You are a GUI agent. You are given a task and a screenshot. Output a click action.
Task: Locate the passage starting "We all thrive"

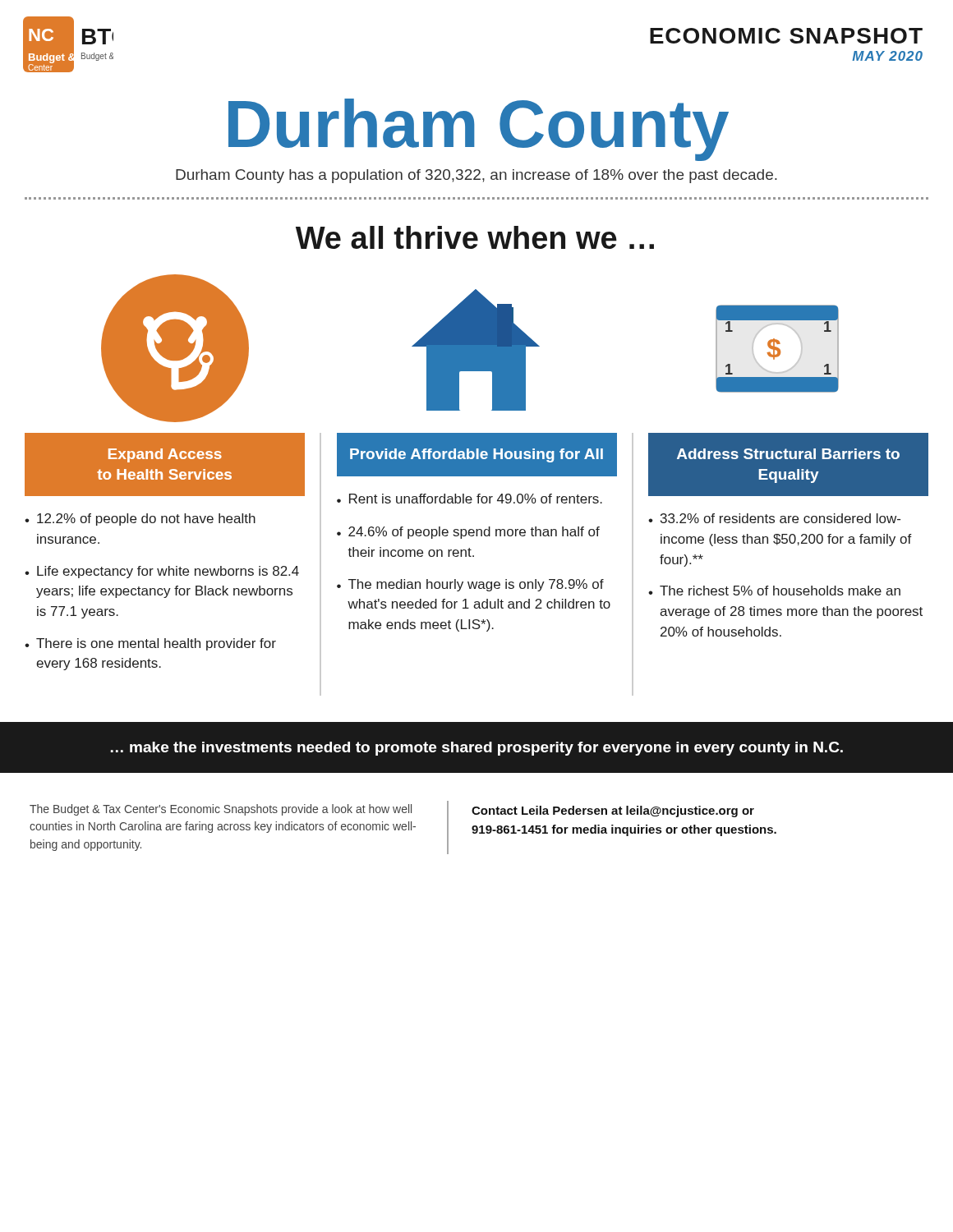[x=476, y=238]
